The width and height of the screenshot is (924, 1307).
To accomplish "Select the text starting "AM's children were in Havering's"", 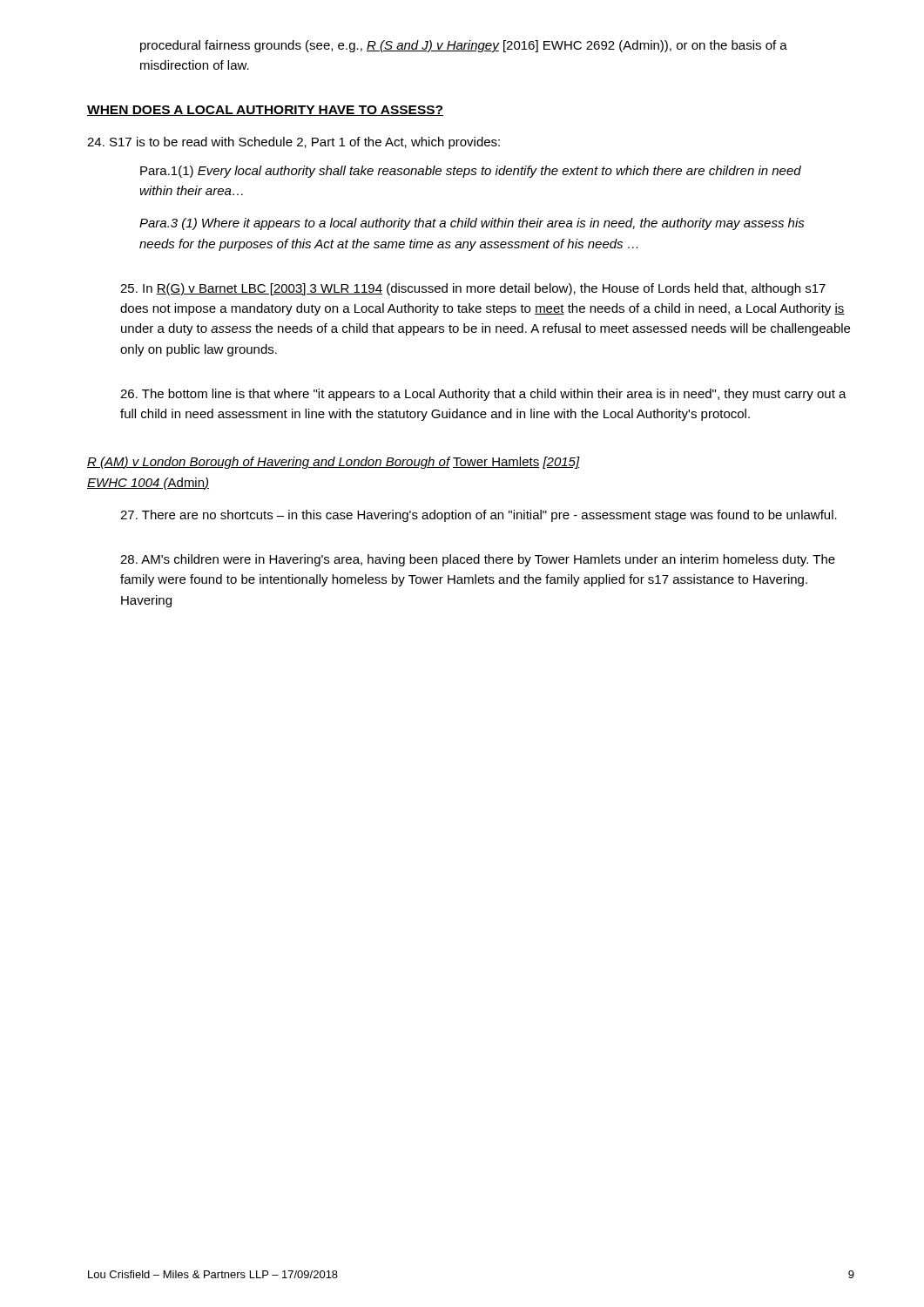I will pyautogui.click(x=471, y=579).
